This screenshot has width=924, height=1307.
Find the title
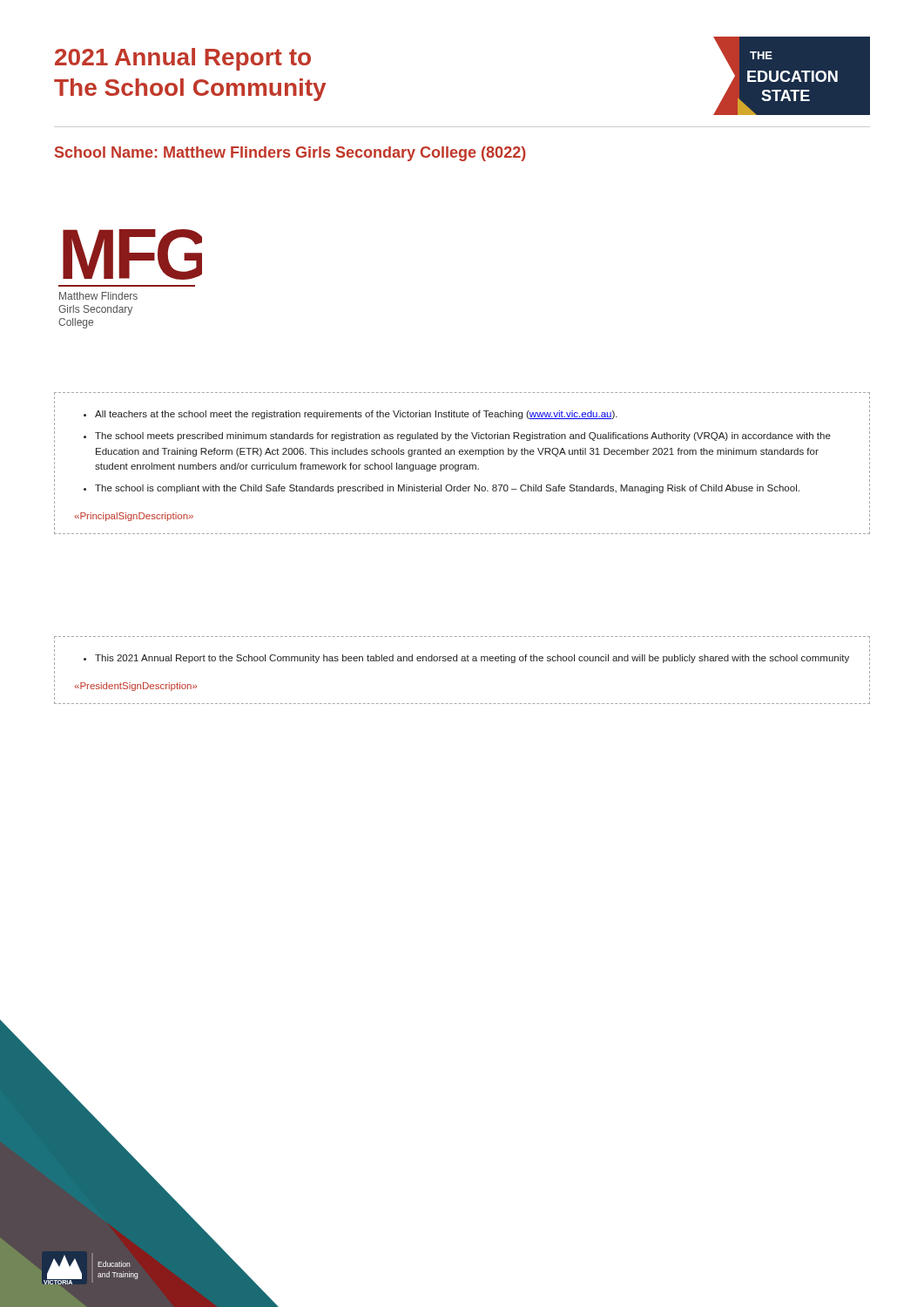click(x=219, y=72)
